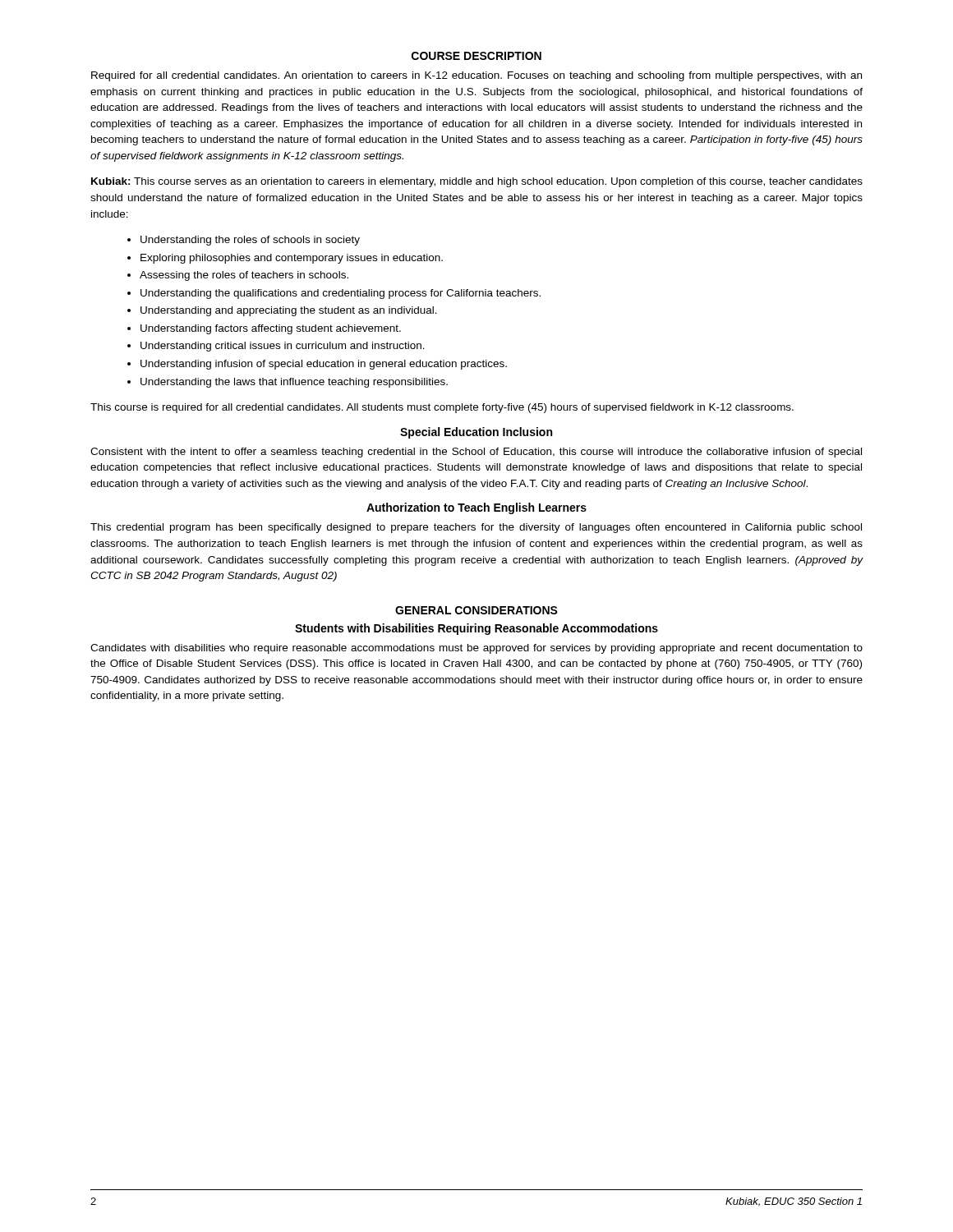Image resolution: width=953 pixels, height=1232 pixels.
Task: Select the list item containing "Understanding the laws that influence teaching"
Action: (x=294, y=381)
